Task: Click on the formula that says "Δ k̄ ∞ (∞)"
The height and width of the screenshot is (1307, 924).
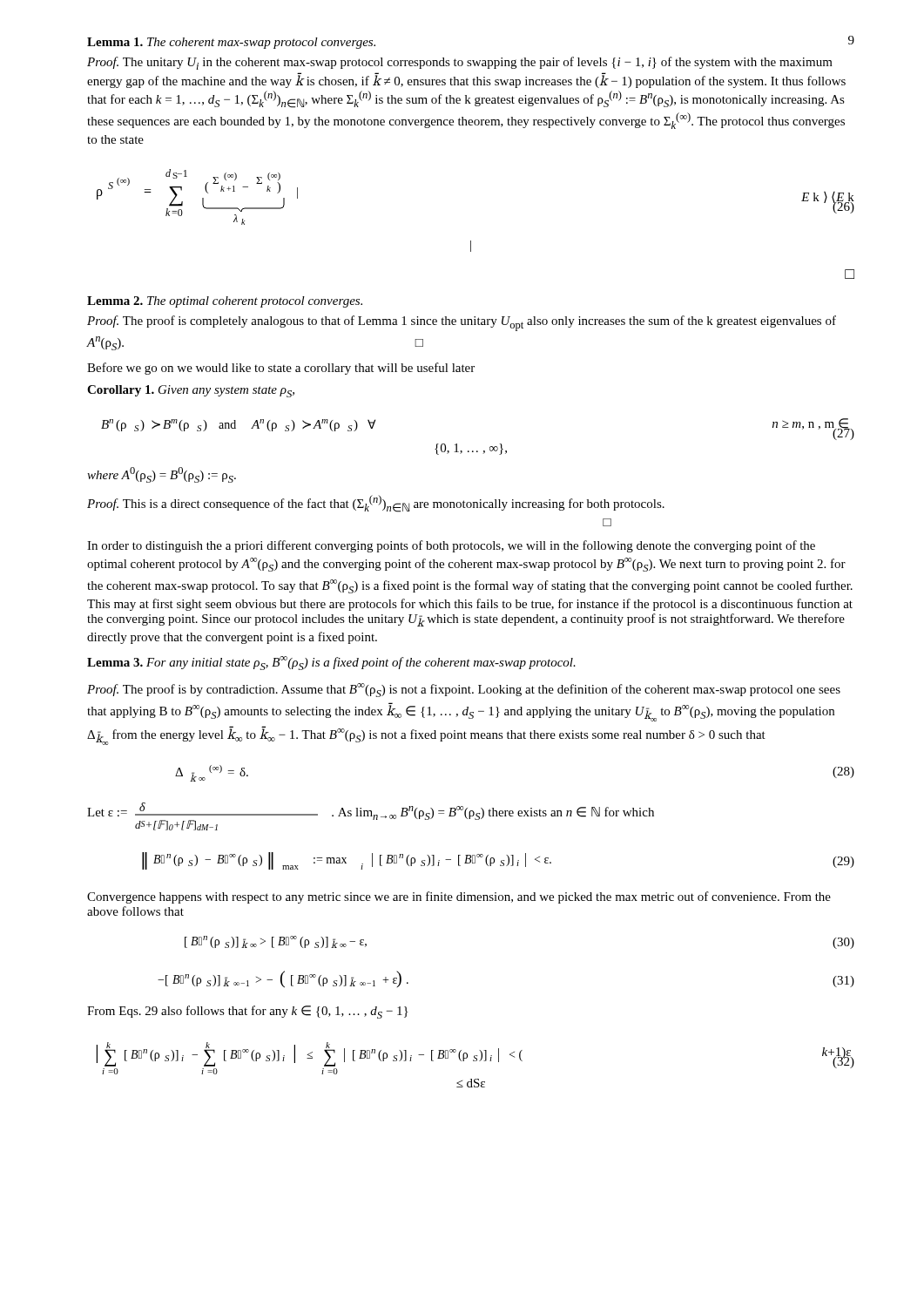Action: coord(211,772)
